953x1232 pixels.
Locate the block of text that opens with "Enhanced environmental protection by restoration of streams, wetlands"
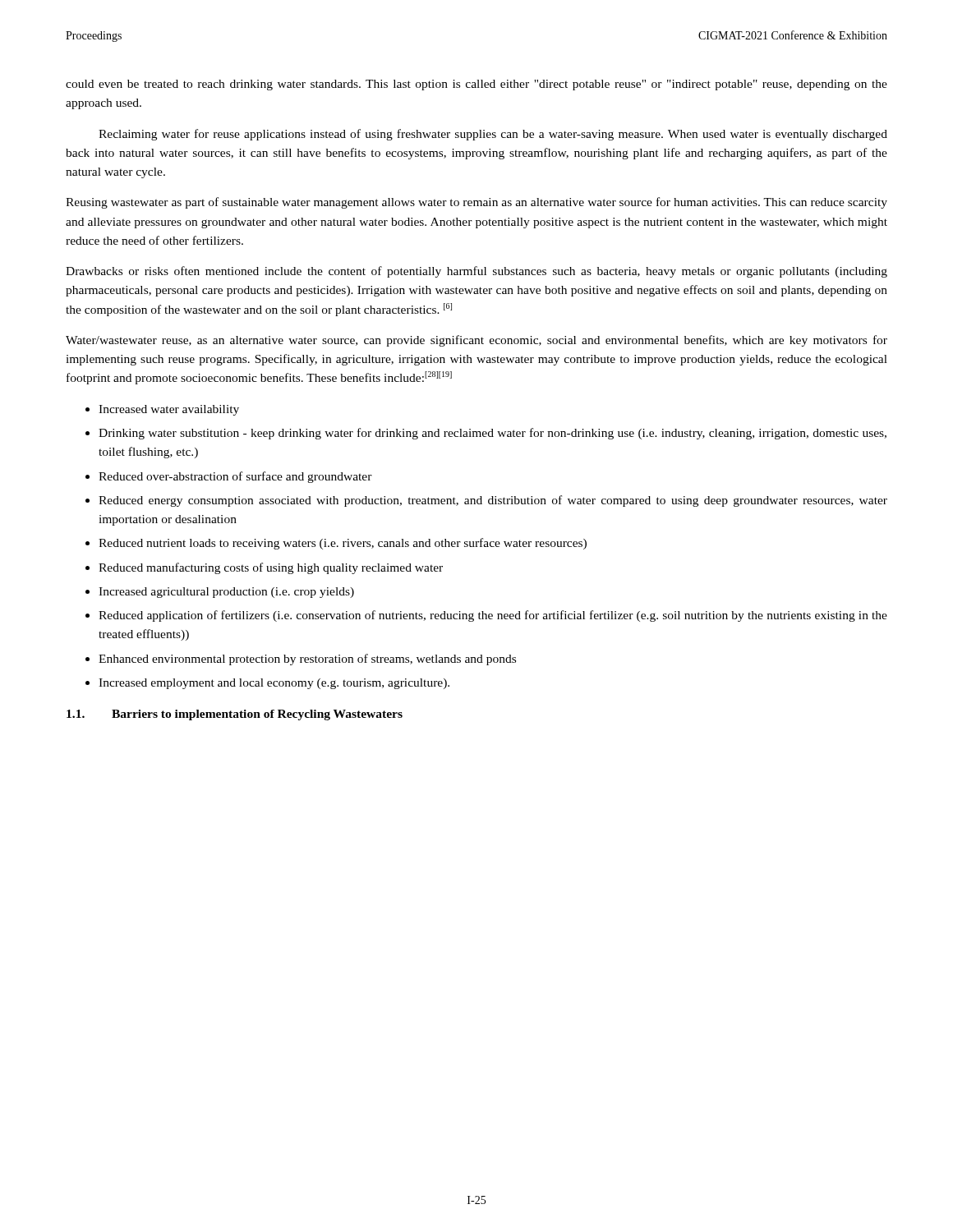tap(493, 658)
